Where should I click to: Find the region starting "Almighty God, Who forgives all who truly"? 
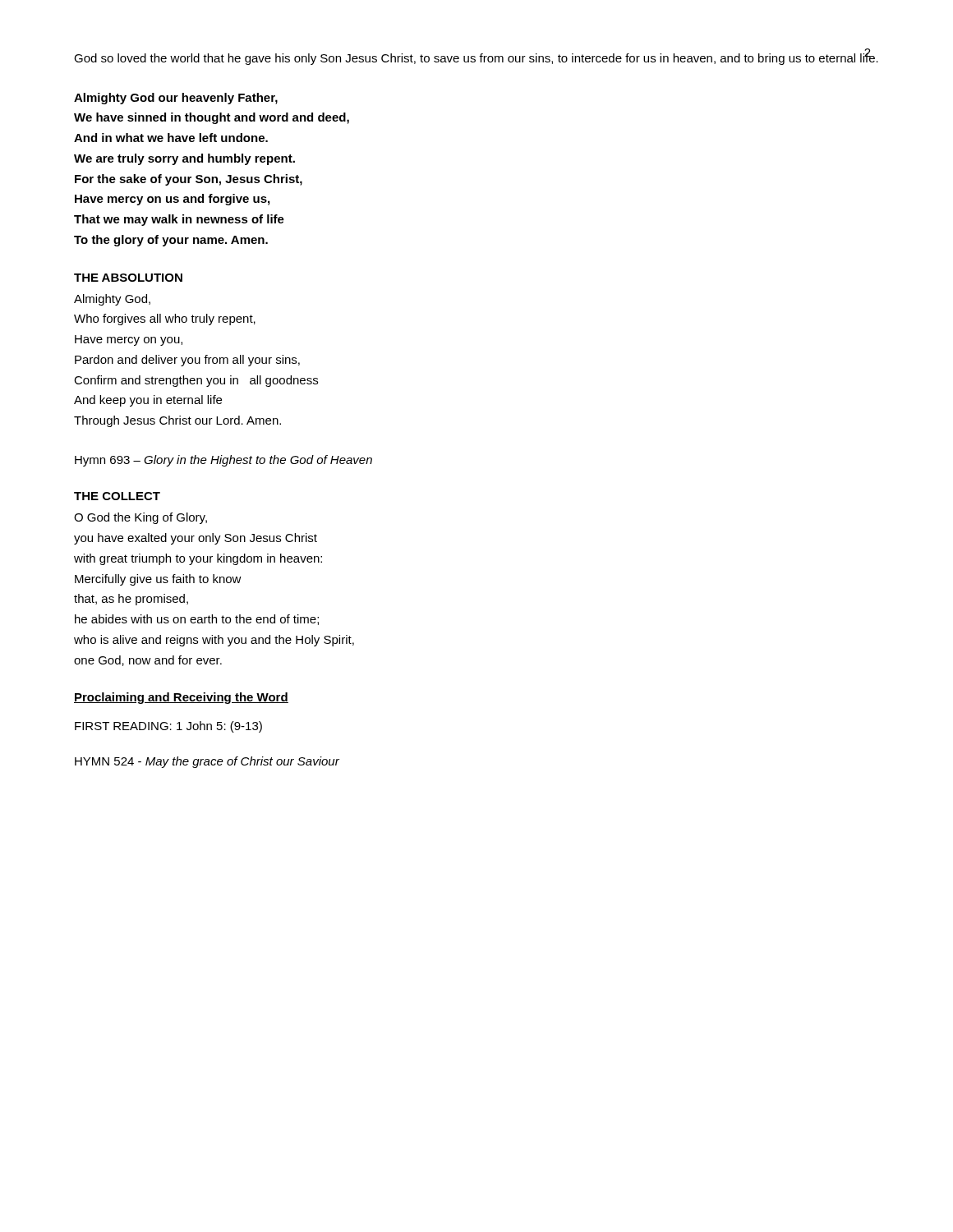pos(196,359)
